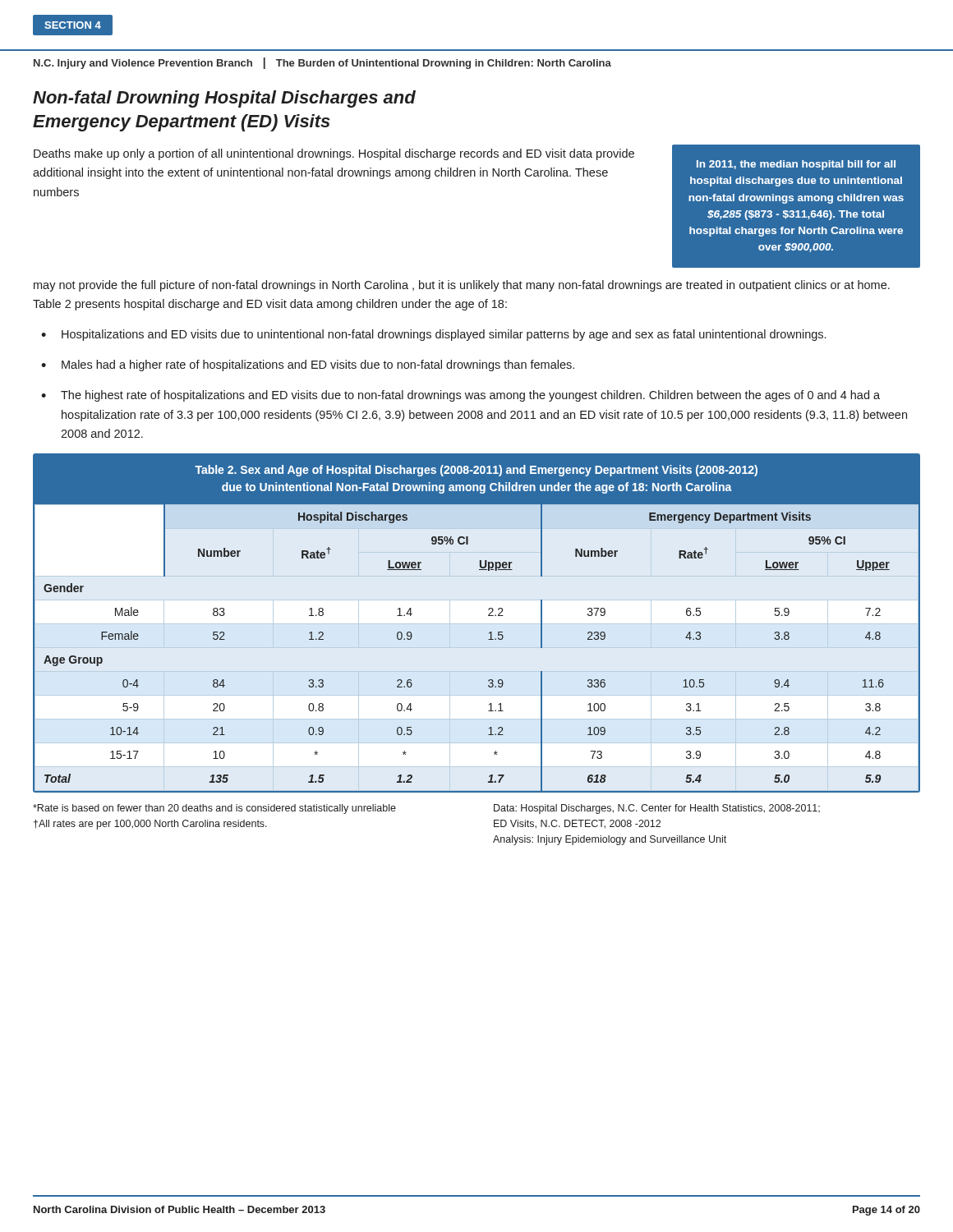Select the table that reads "Emergency Department Visits"
The height and width of the screenshot is (1232, 953).
476,648
